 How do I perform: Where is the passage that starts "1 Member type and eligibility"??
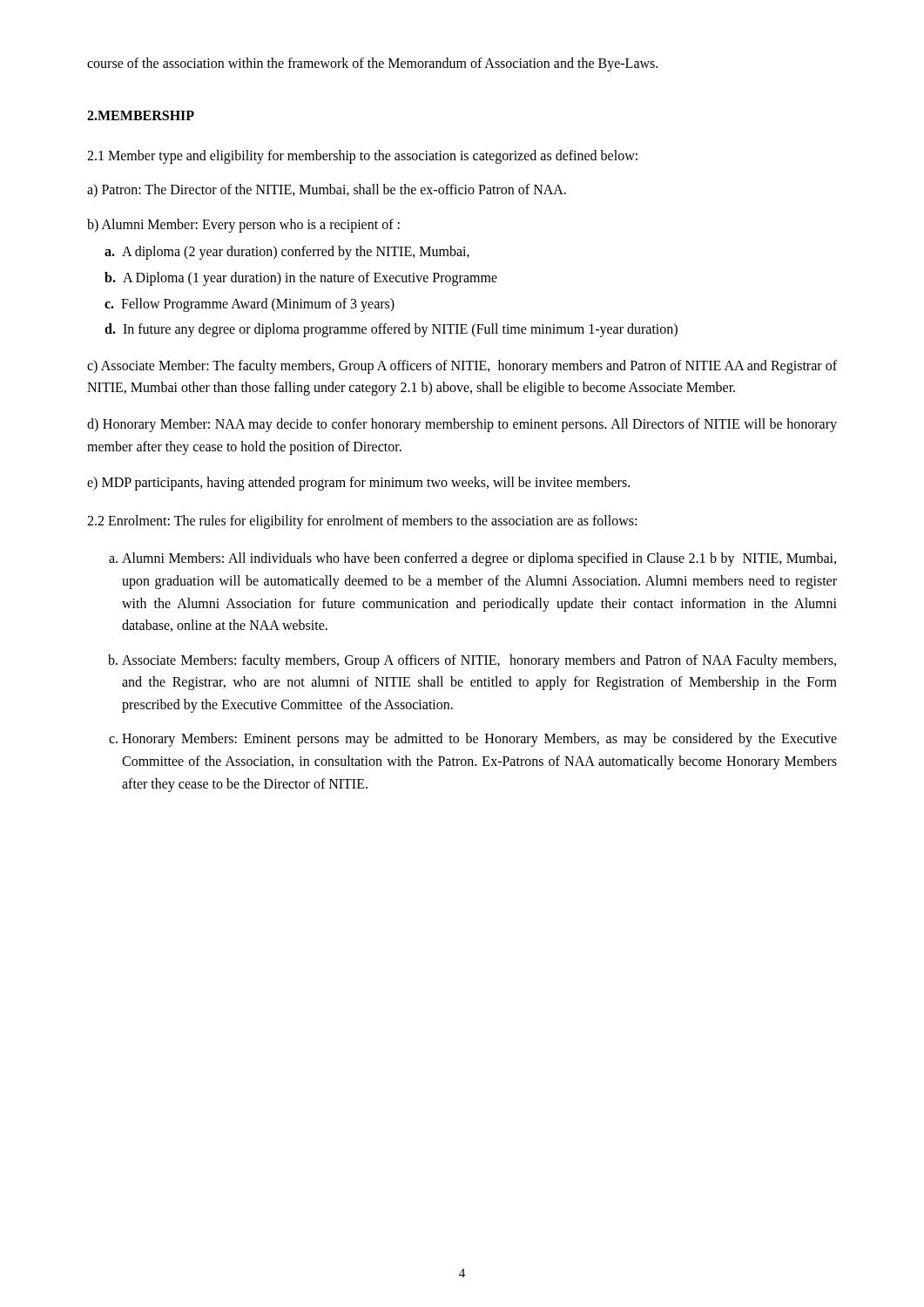coord(363,155)
